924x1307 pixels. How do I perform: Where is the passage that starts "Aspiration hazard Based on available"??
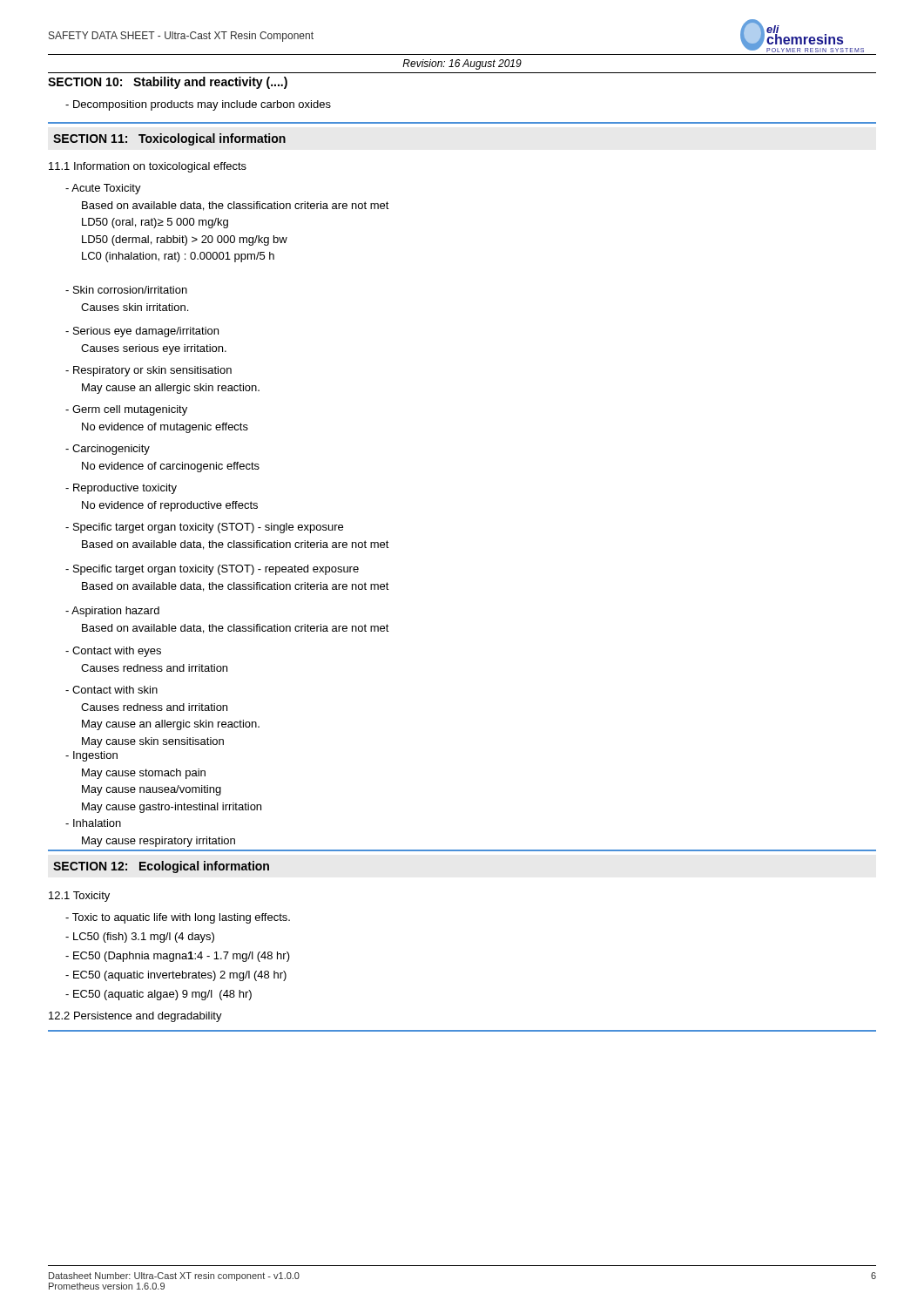pos(112,612)
